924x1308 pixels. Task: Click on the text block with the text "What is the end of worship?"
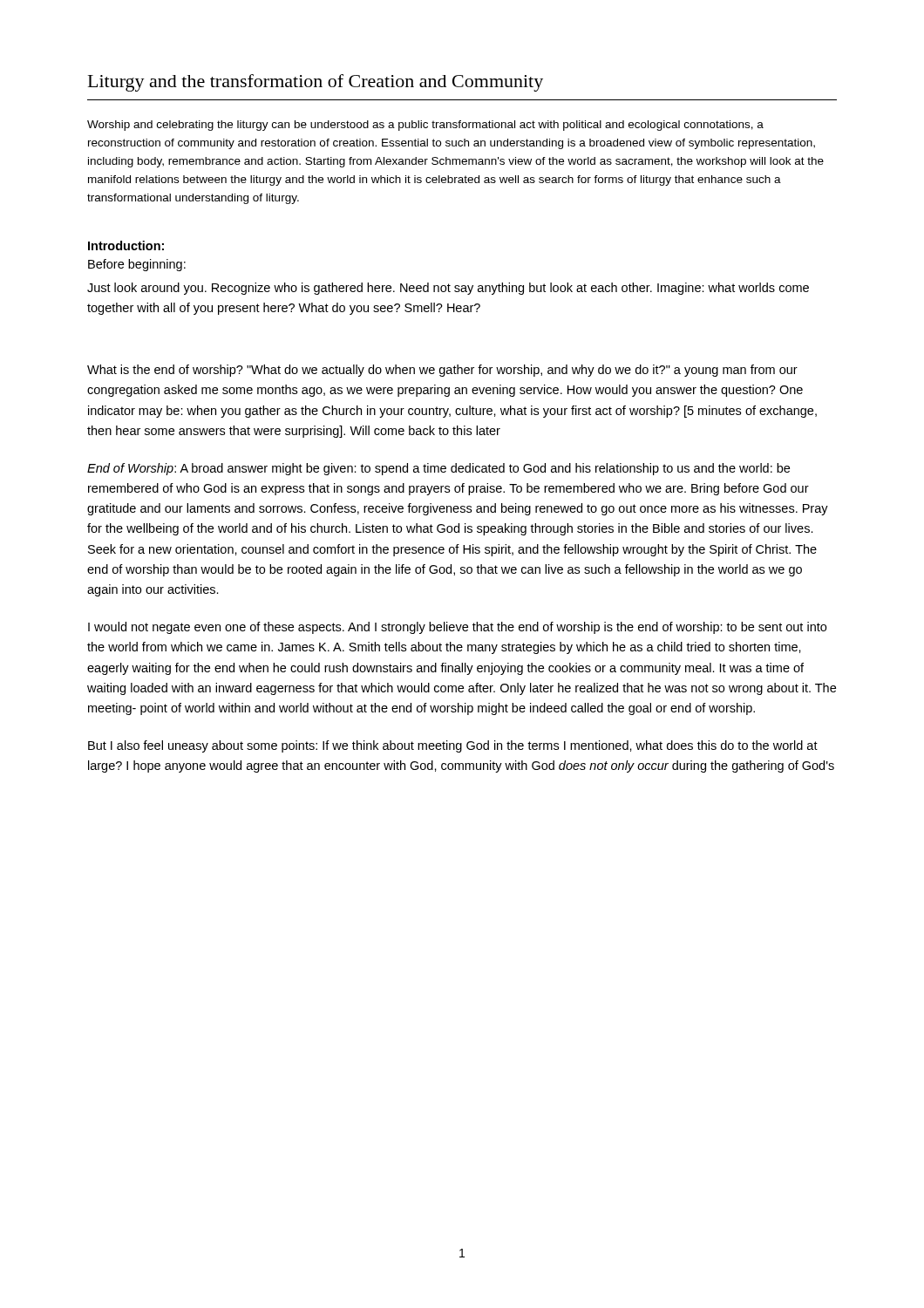(452, 400)
